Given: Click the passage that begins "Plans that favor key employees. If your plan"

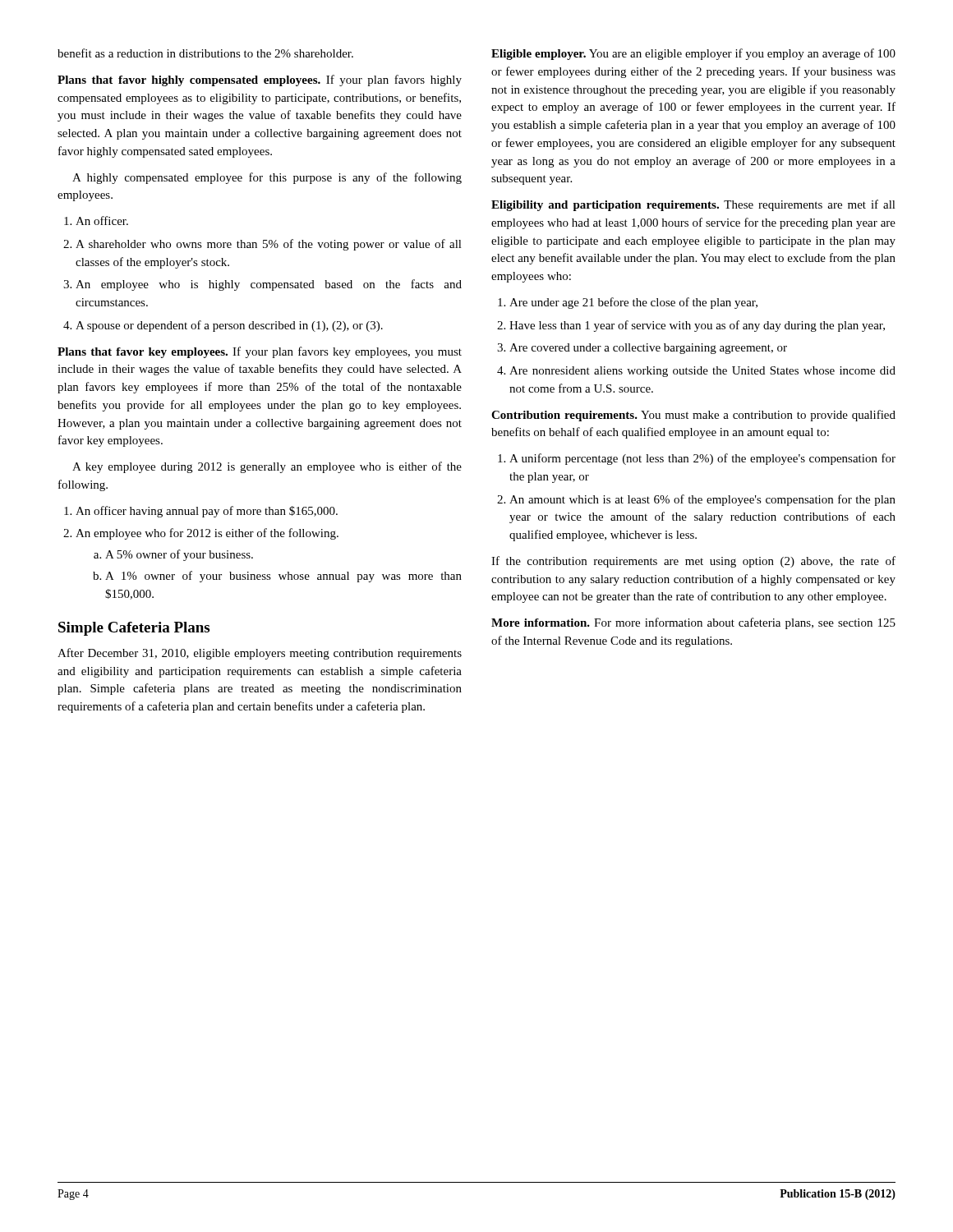Looking at the screenshot, I should pyautogui.click(x=260, y=418).
